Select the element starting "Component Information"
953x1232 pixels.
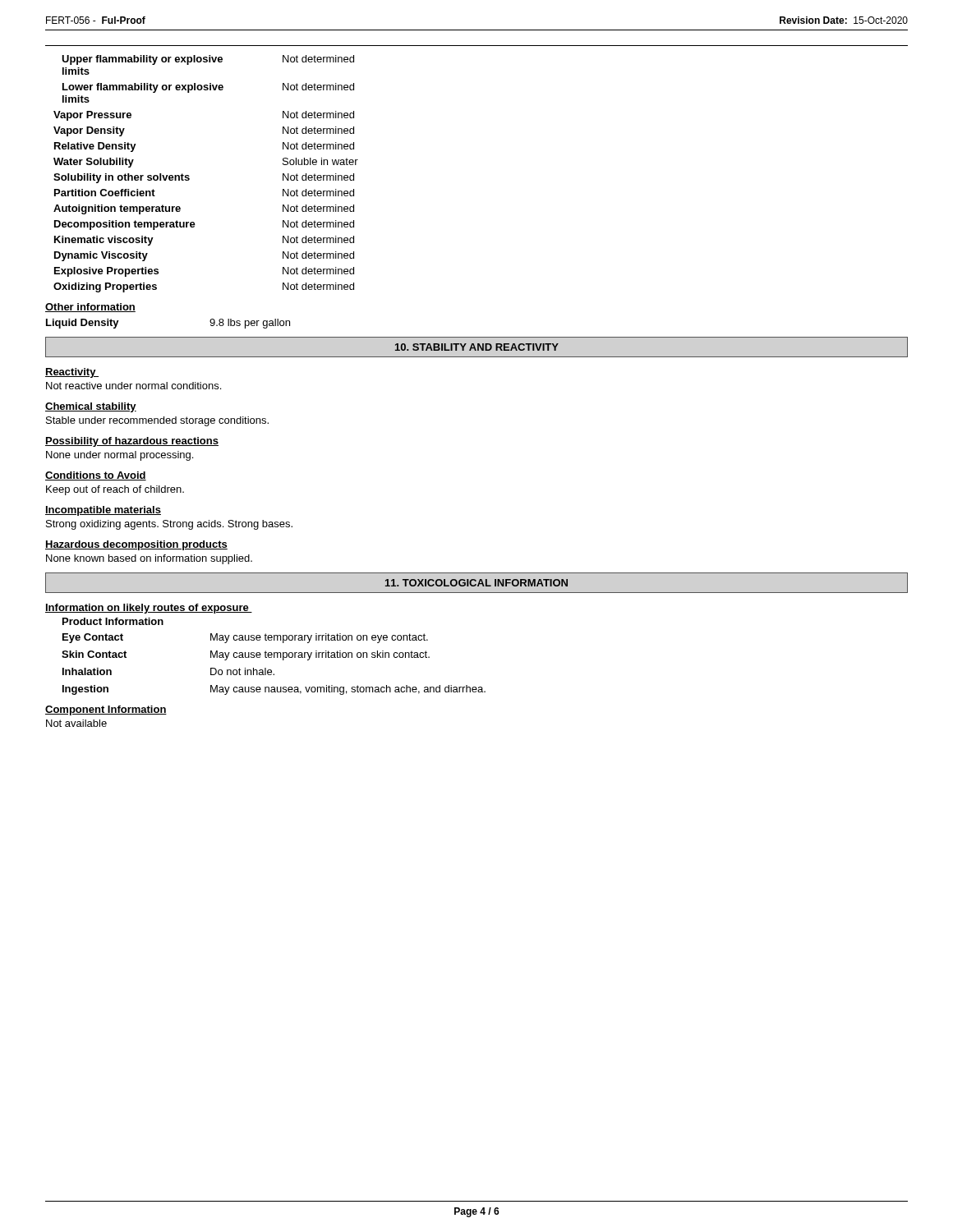click(106, 709)
